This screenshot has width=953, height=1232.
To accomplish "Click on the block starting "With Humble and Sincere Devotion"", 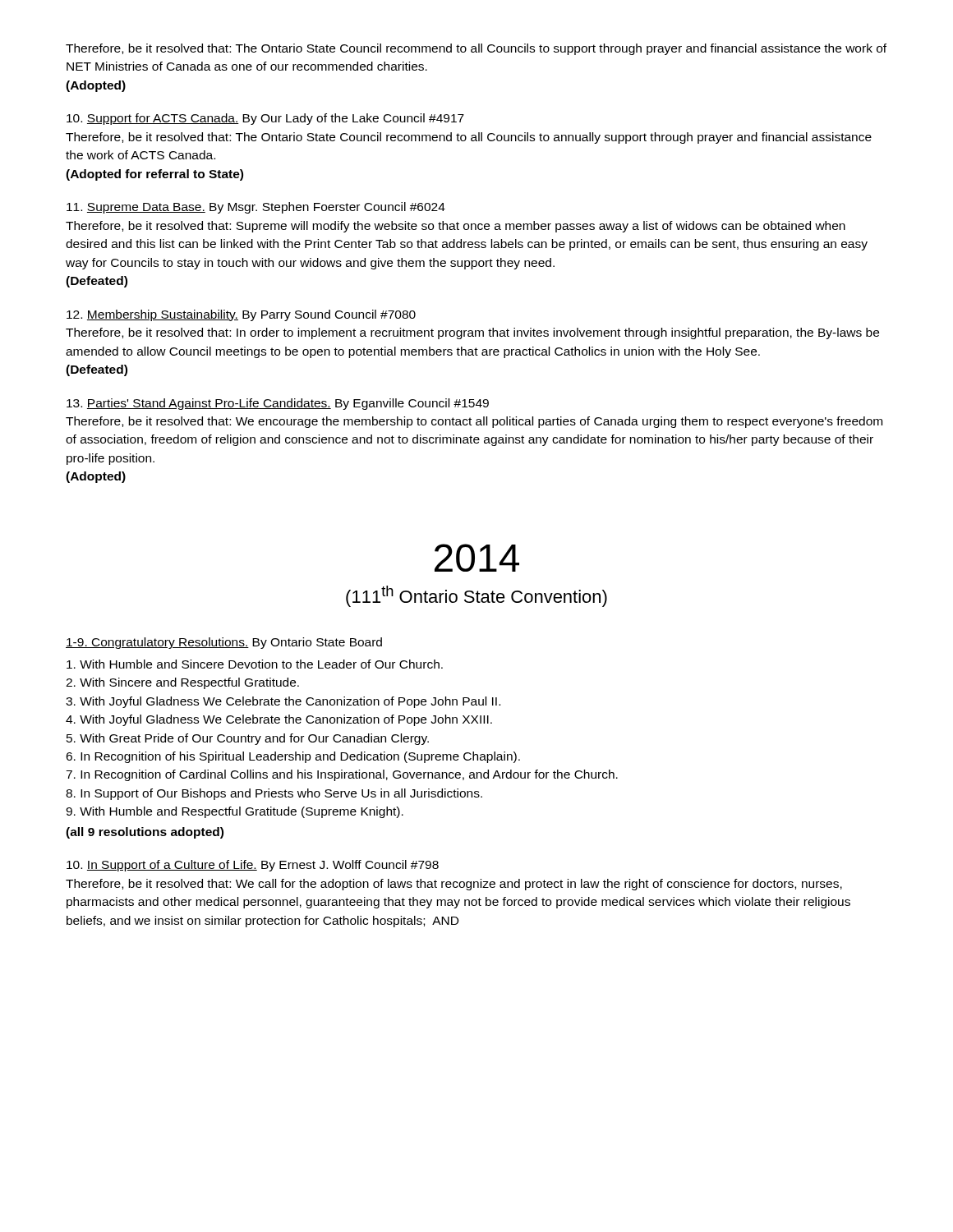I will click(255, 664).
